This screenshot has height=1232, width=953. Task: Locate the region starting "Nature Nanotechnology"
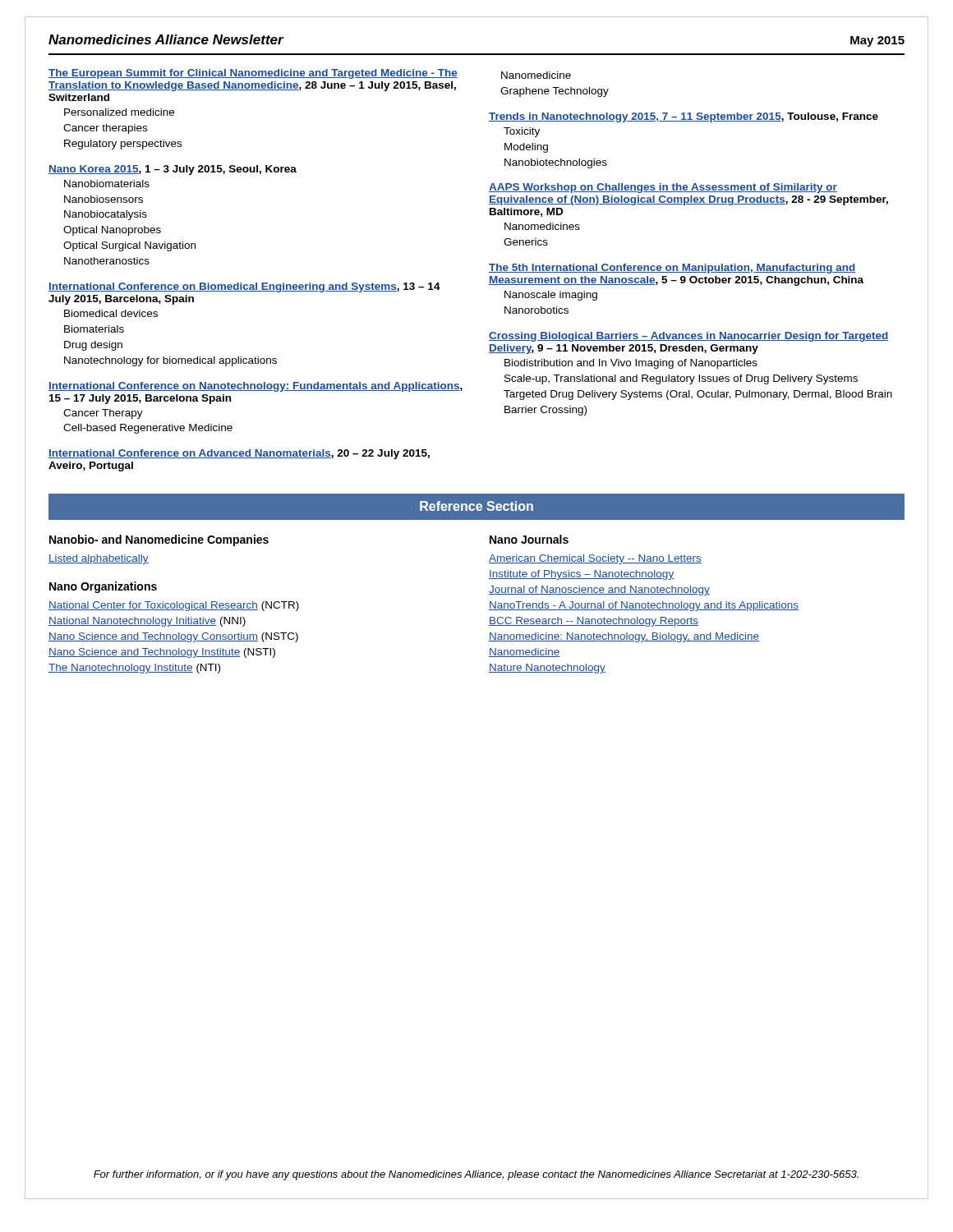tap(547, 669)
